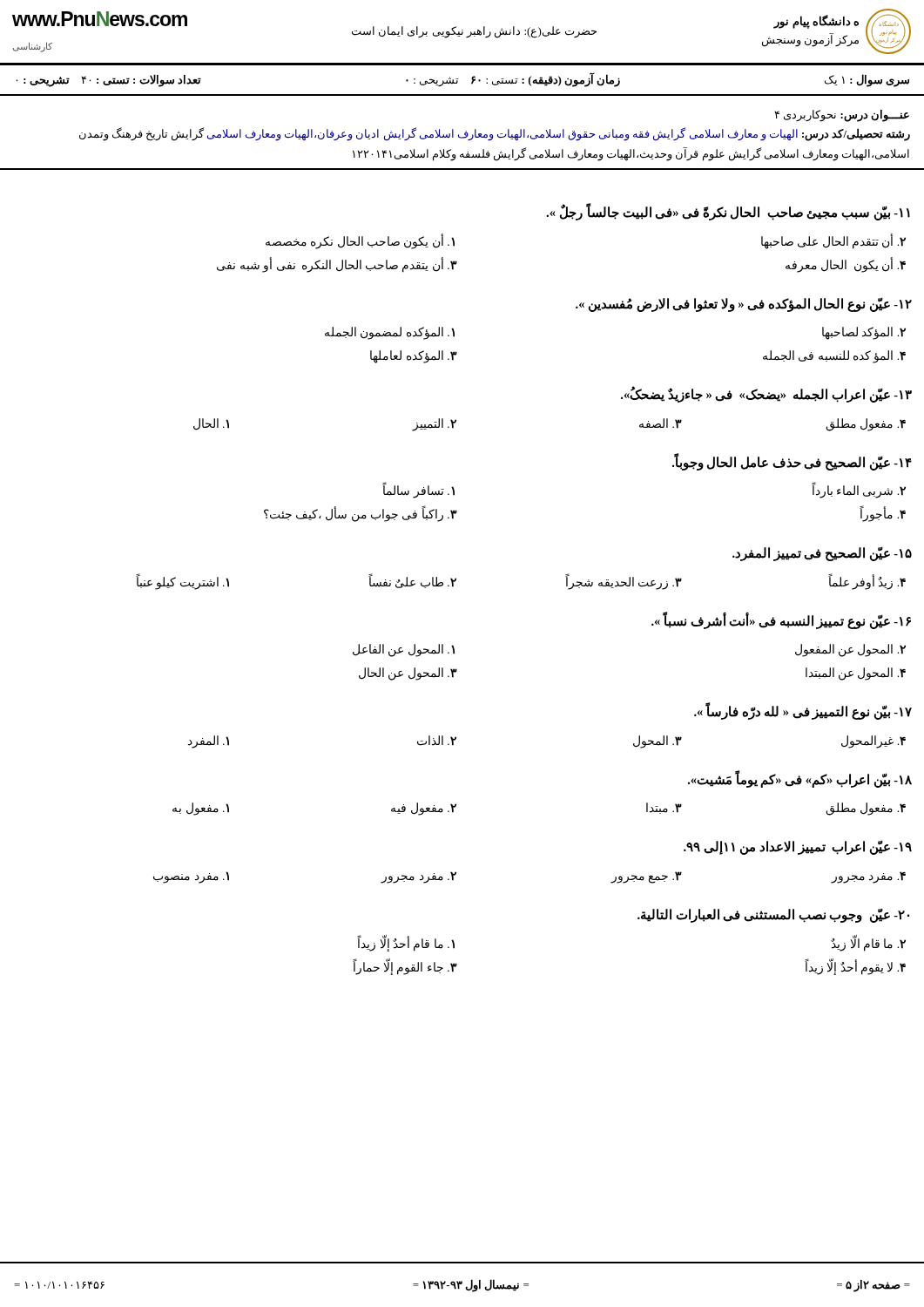This screenshot has width=924, height=1307.
Task: Locate the block of text that opens with "۱۹- عیّن اعراب تمییز"
Action: pos(462,863)
